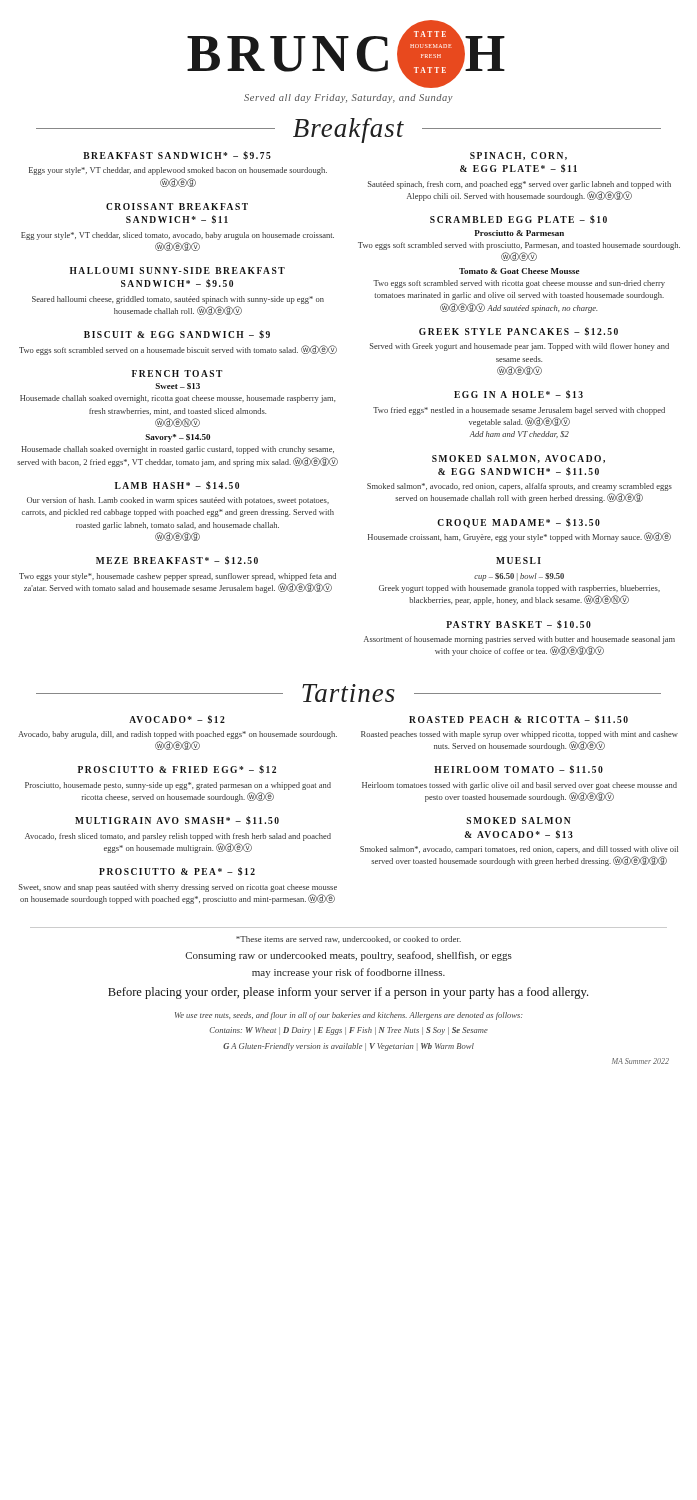Find the block on this page that starts "GREEK STYLE PANCAKES – $12.50 Served"

[x=519, y=352]
